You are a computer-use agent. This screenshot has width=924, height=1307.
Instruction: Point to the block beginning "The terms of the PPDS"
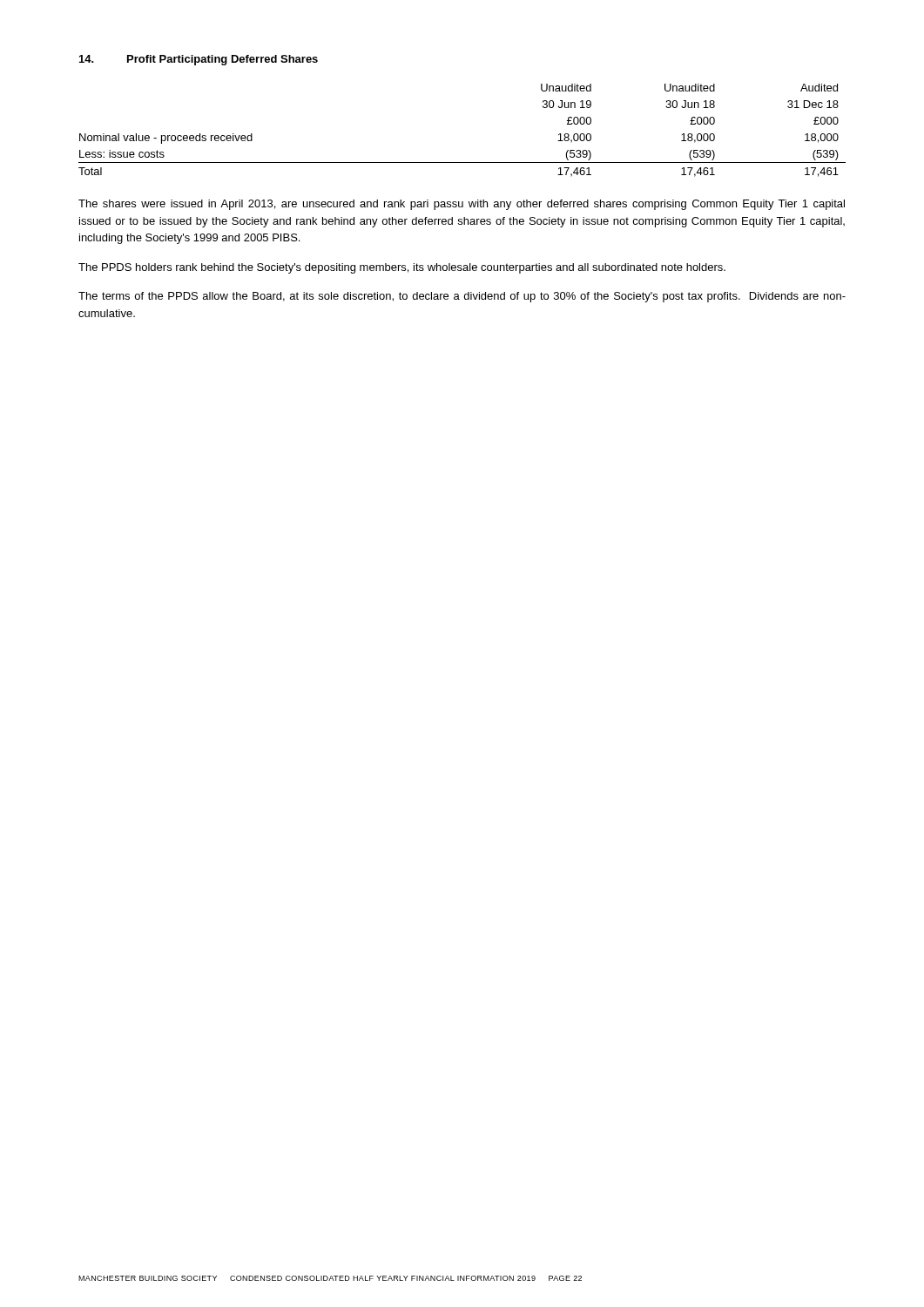pyautogui.click(x=462, y=304)
